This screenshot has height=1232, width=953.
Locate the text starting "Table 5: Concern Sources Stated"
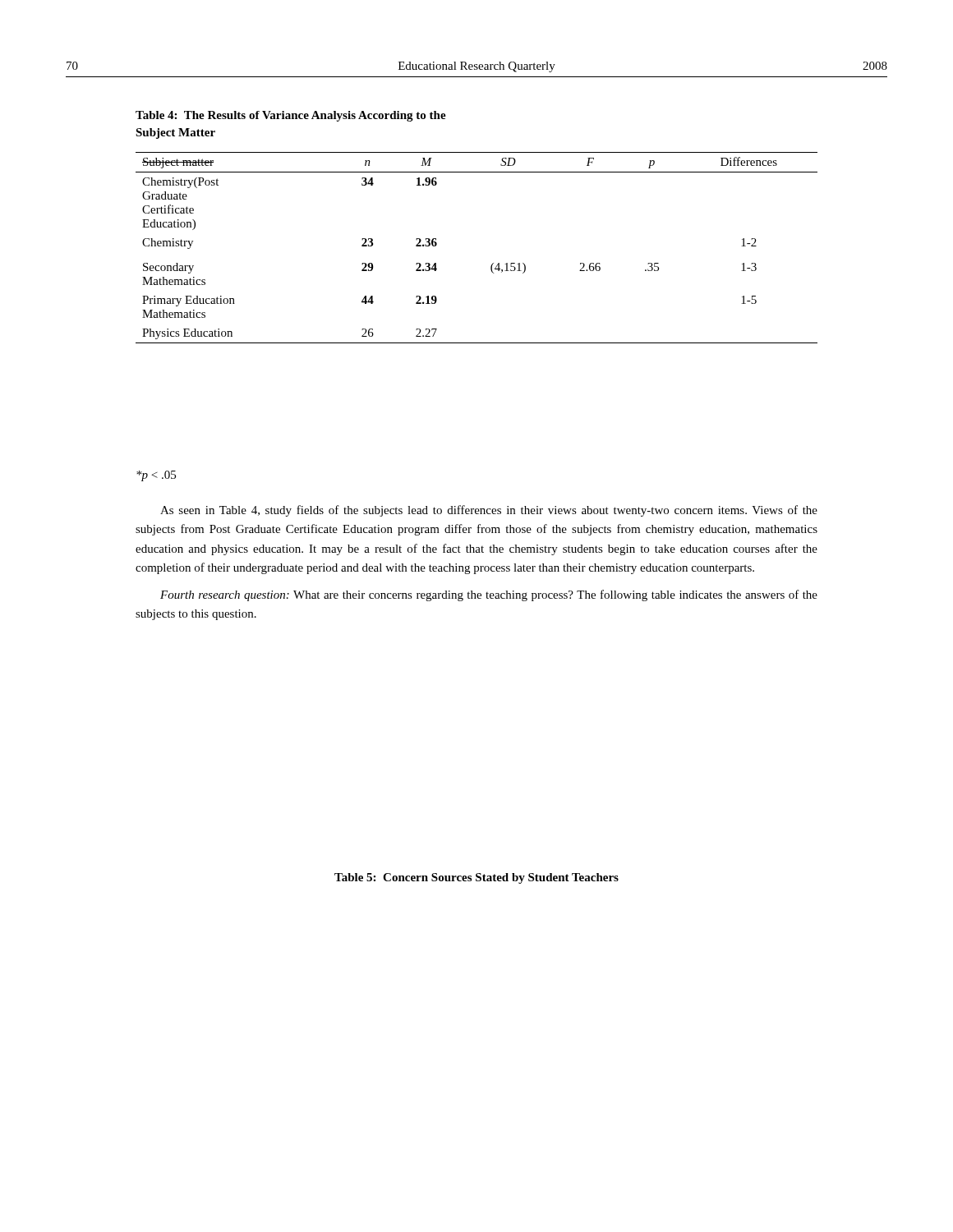tap(476, 878)
